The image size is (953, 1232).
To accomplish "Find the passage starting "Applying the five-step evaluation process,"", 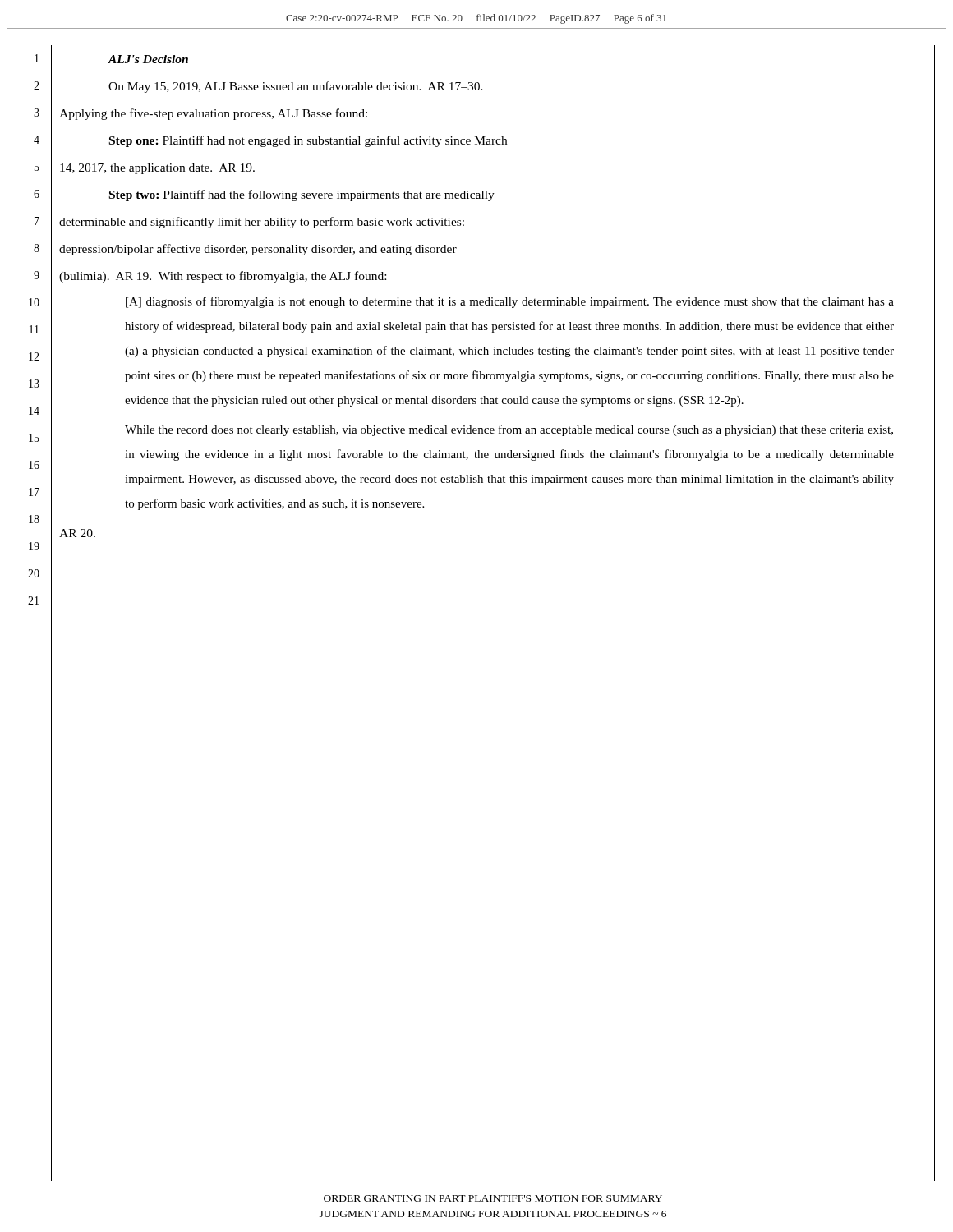I will 214,113.
